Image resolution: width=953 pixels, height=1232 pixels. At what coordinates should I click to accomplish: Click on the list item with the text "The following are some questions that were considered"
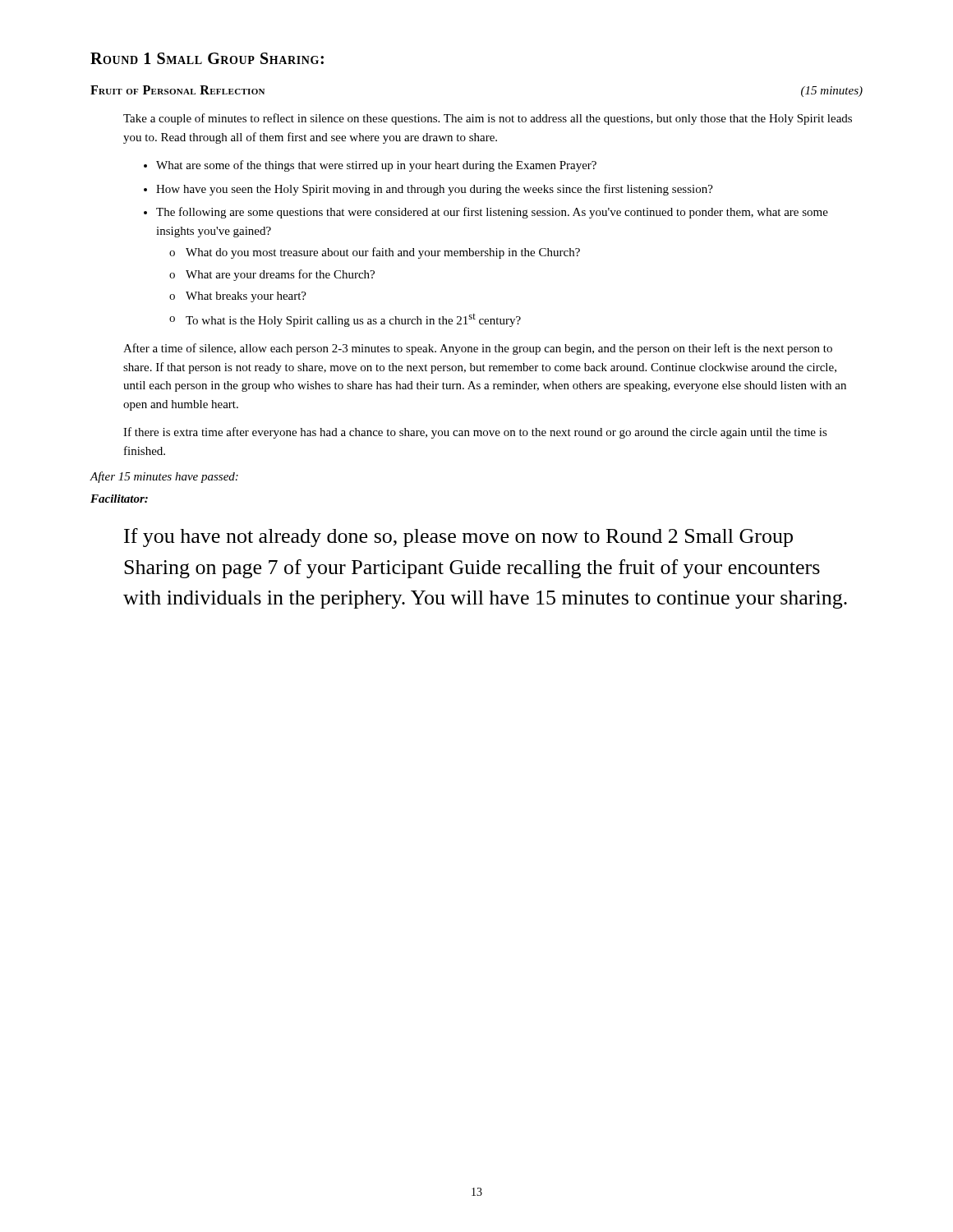click(509, 267)
